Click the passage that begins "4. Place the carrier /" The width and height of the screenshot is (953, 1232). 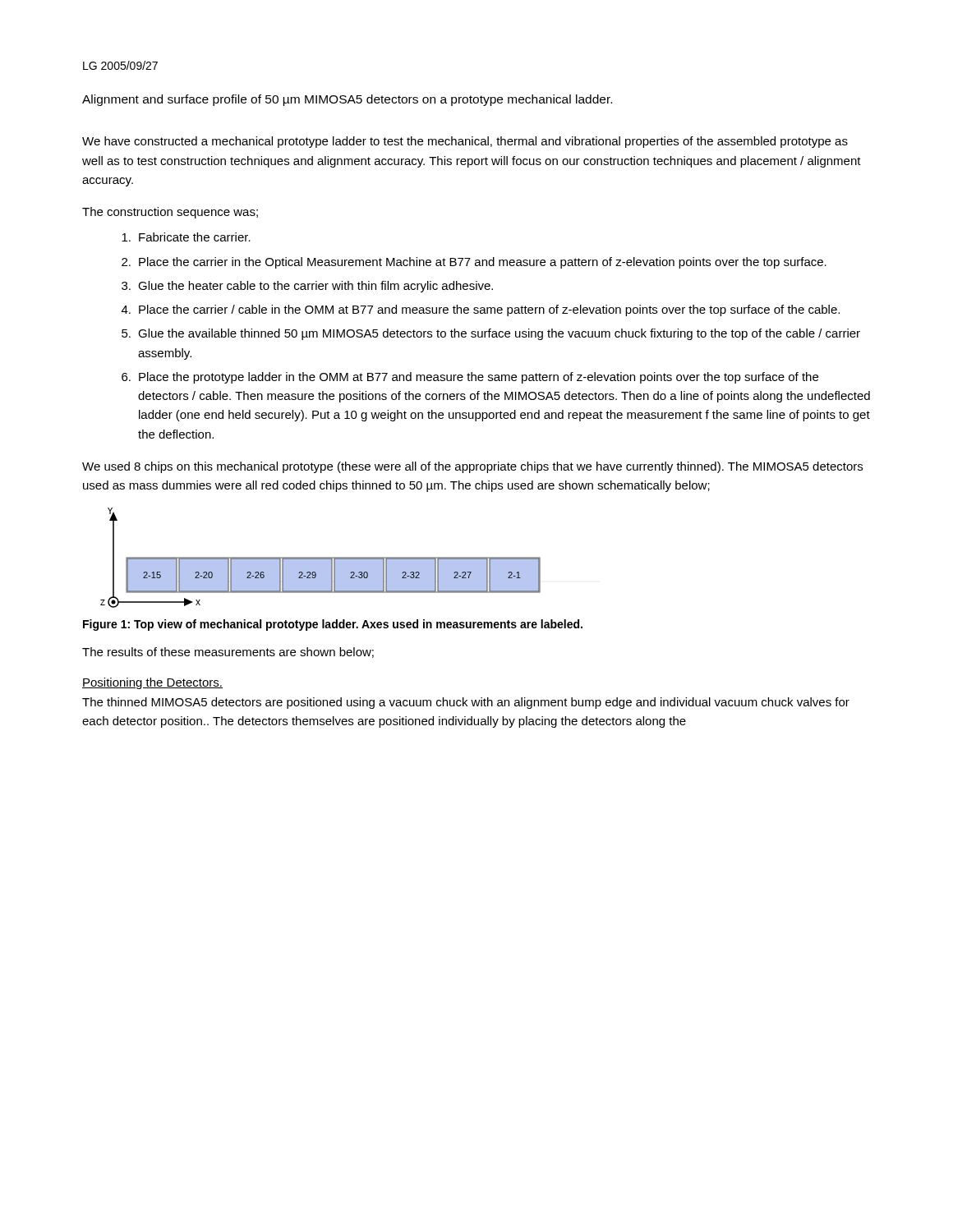[492, 310]
